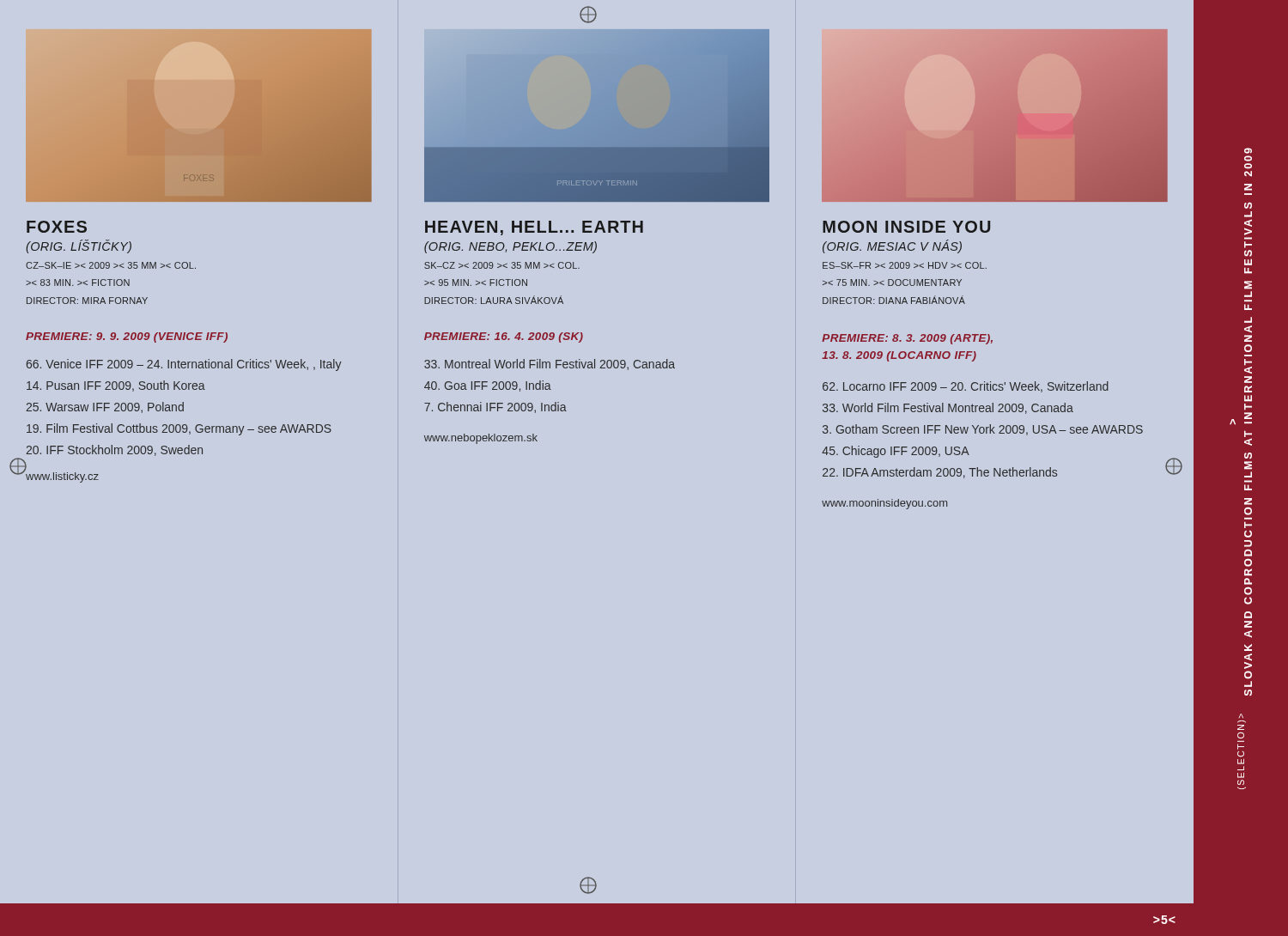
Task: Locate the block of text that opens with "14. Pusan IFF 2009, South"
Action: [115, 386]
